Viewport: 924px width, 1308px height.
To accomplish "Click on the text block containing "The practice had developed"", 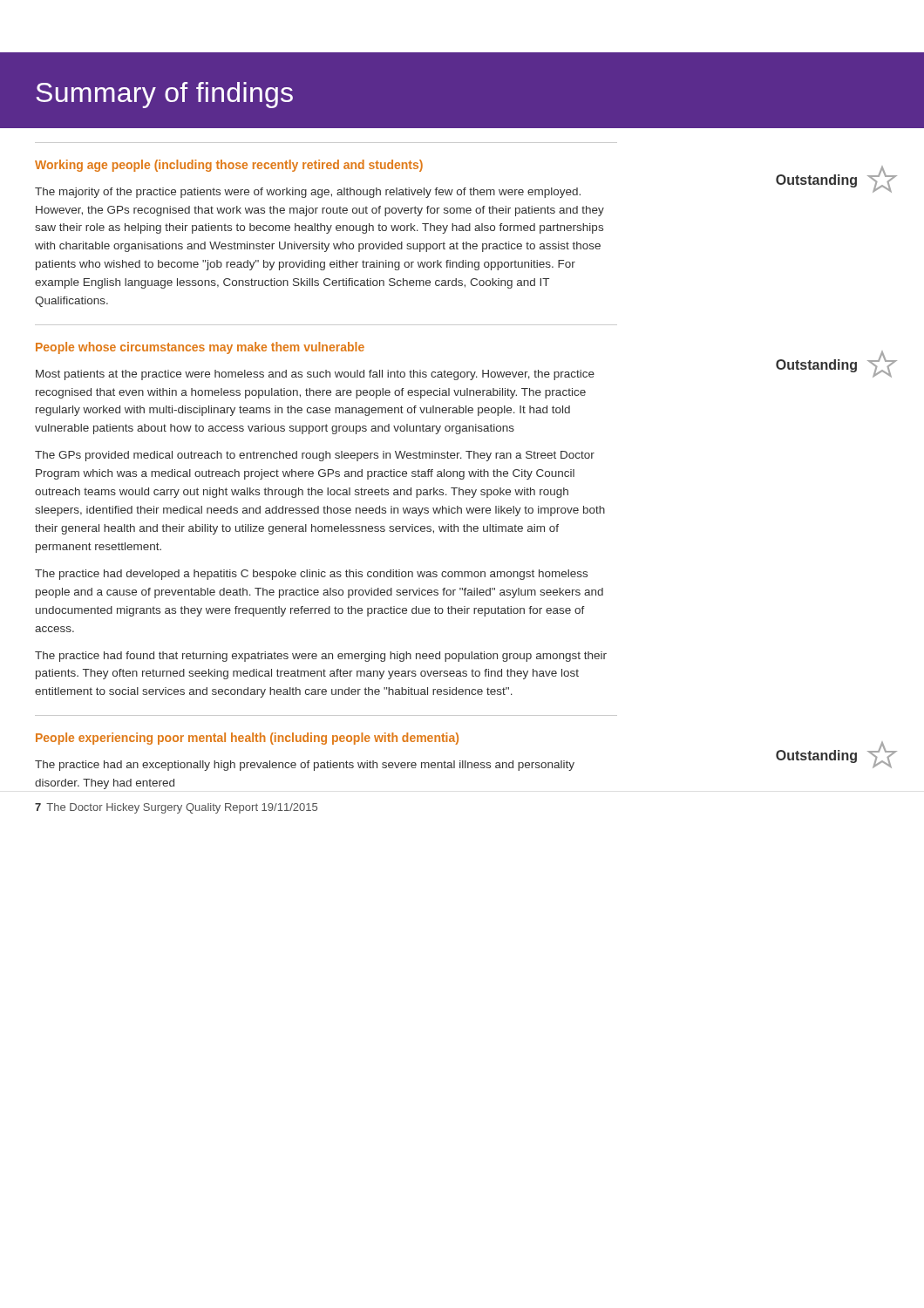I will tap(326, 601).
